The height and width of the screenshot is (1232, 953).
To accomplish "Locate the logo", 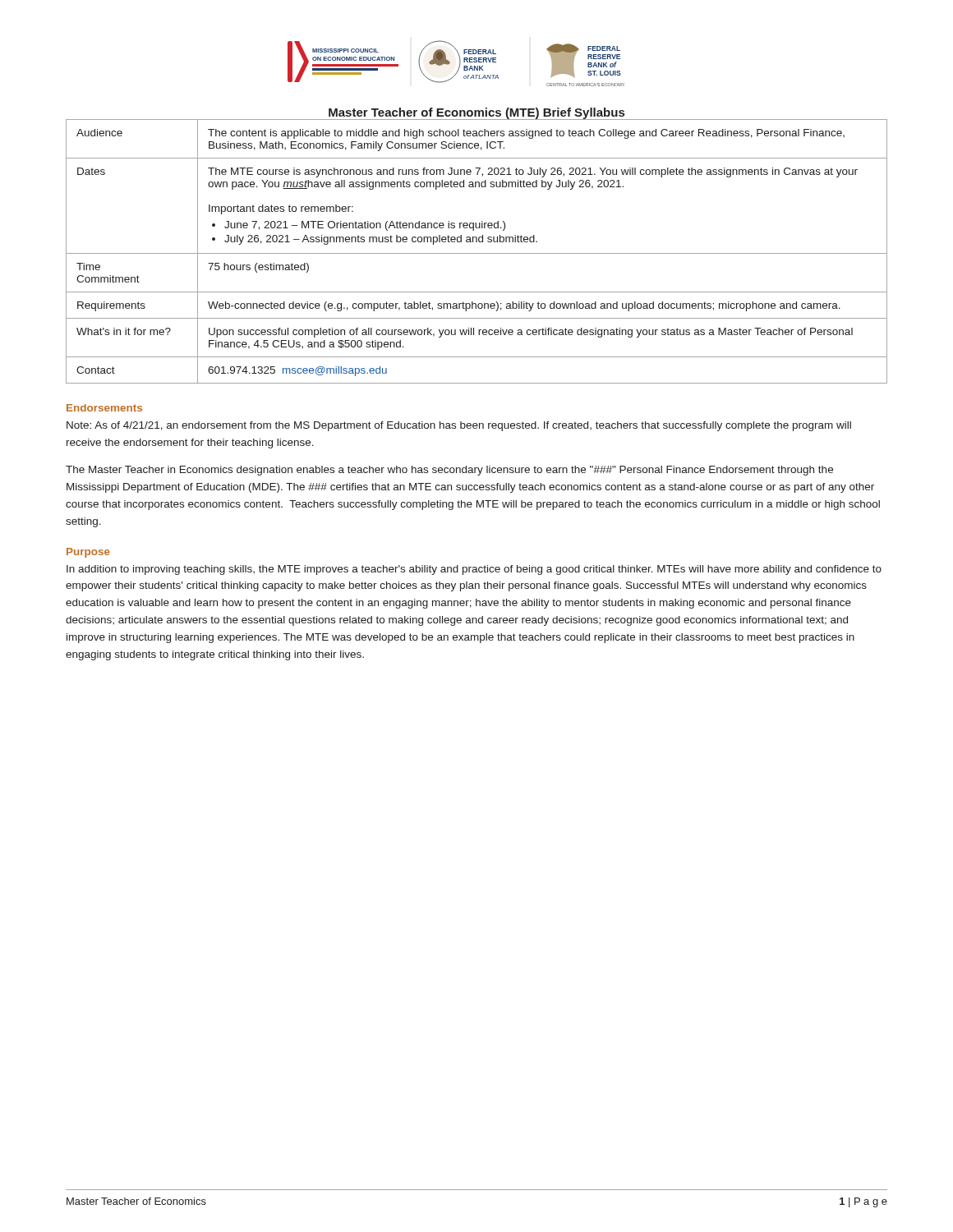I will pyautogui.click(x=476, y=62).
